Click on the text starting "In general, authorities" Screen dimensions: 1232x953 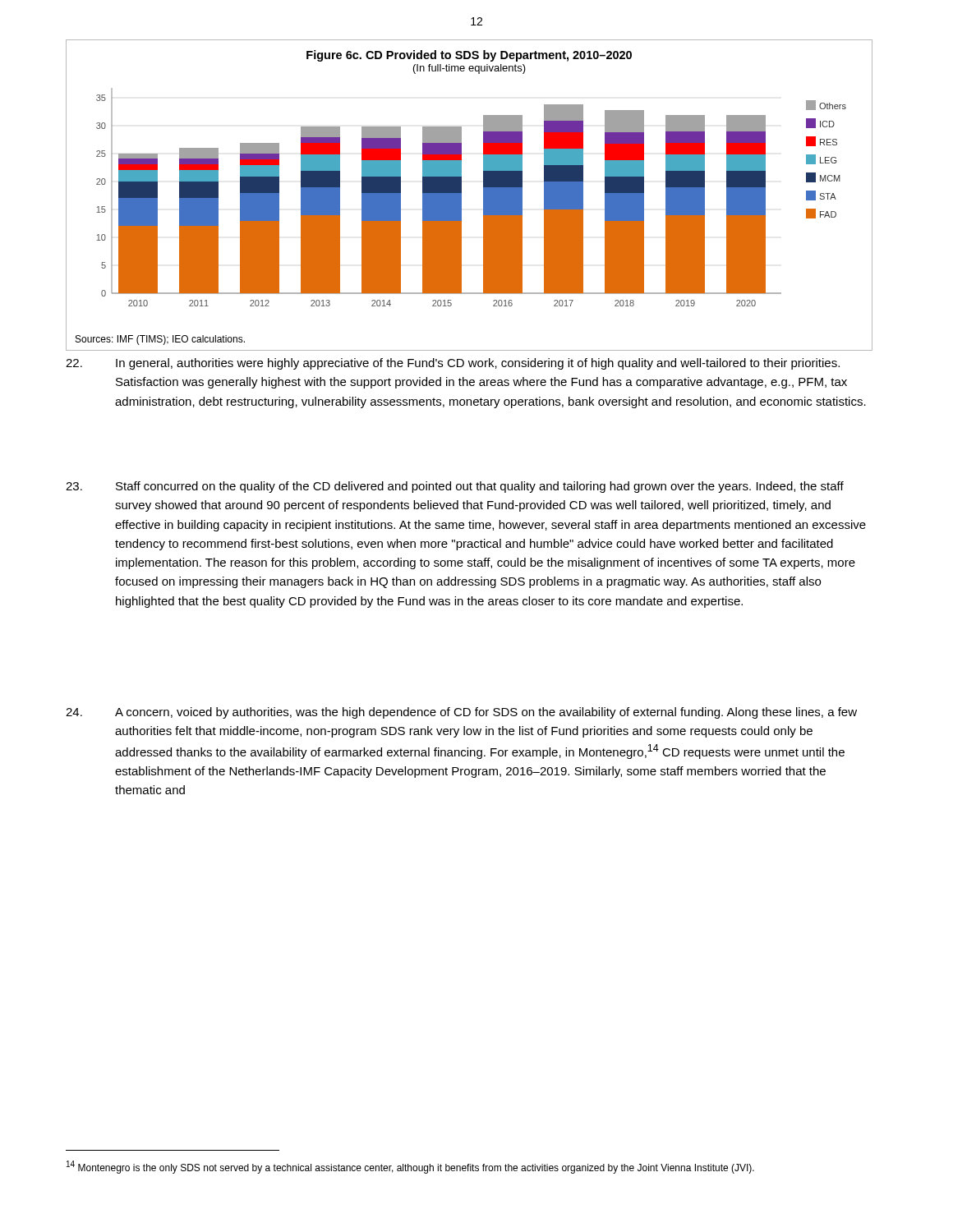pyautogui.click(x=467, y=382)
